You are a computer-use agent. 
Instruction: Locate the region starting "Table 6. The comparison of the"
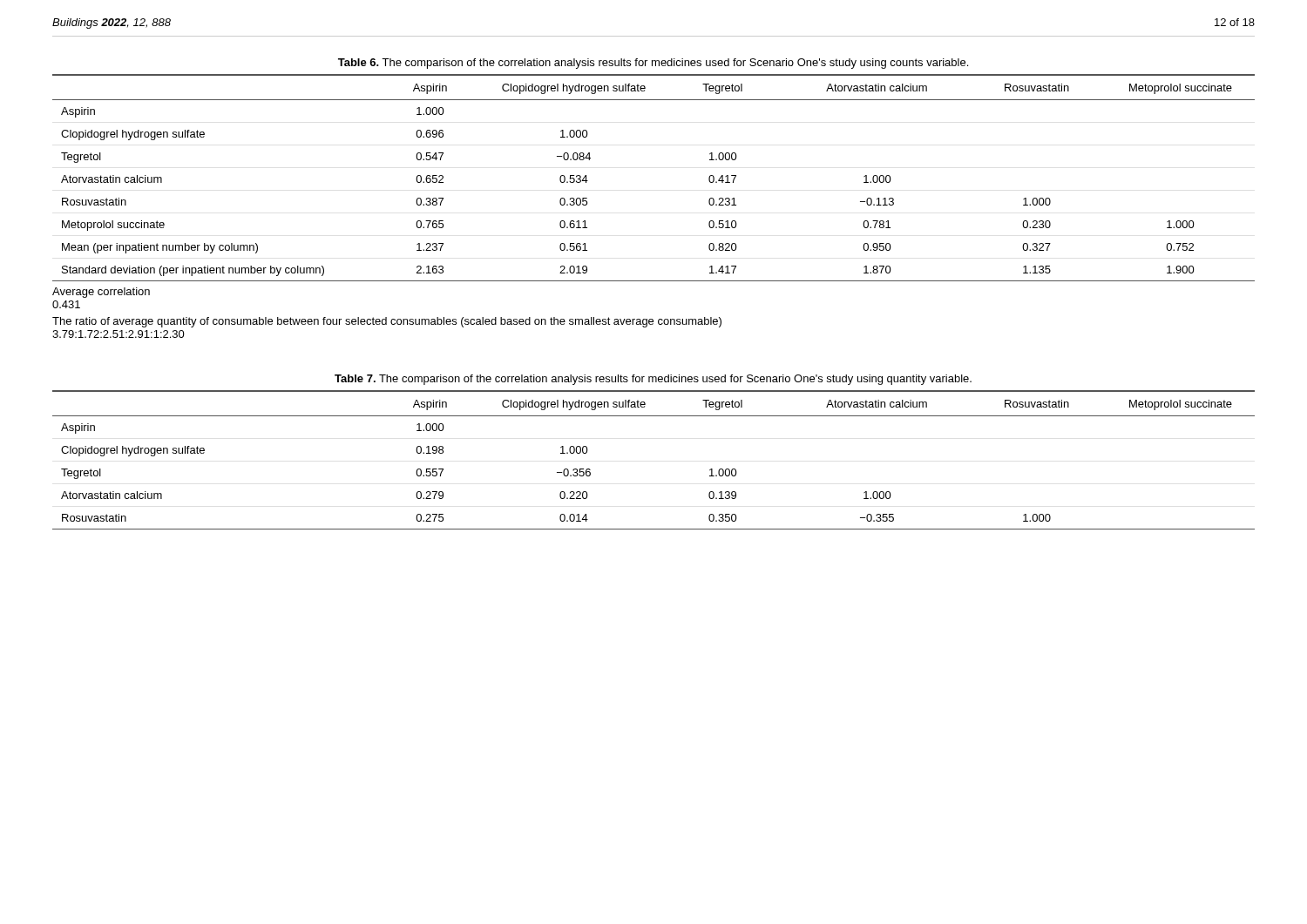click(654, 62)
